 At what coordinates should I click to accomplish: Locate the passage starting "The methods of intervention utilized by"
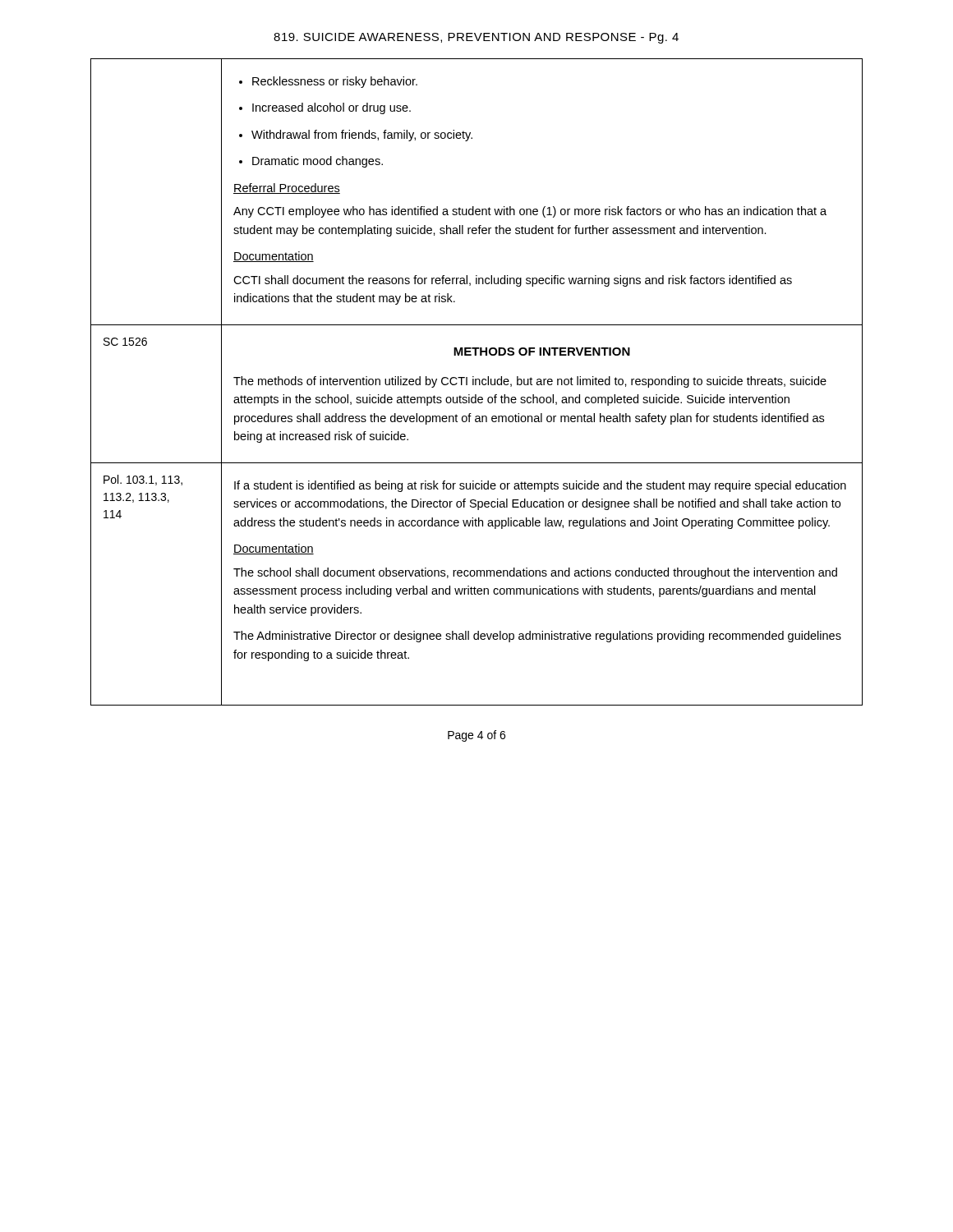530,409
